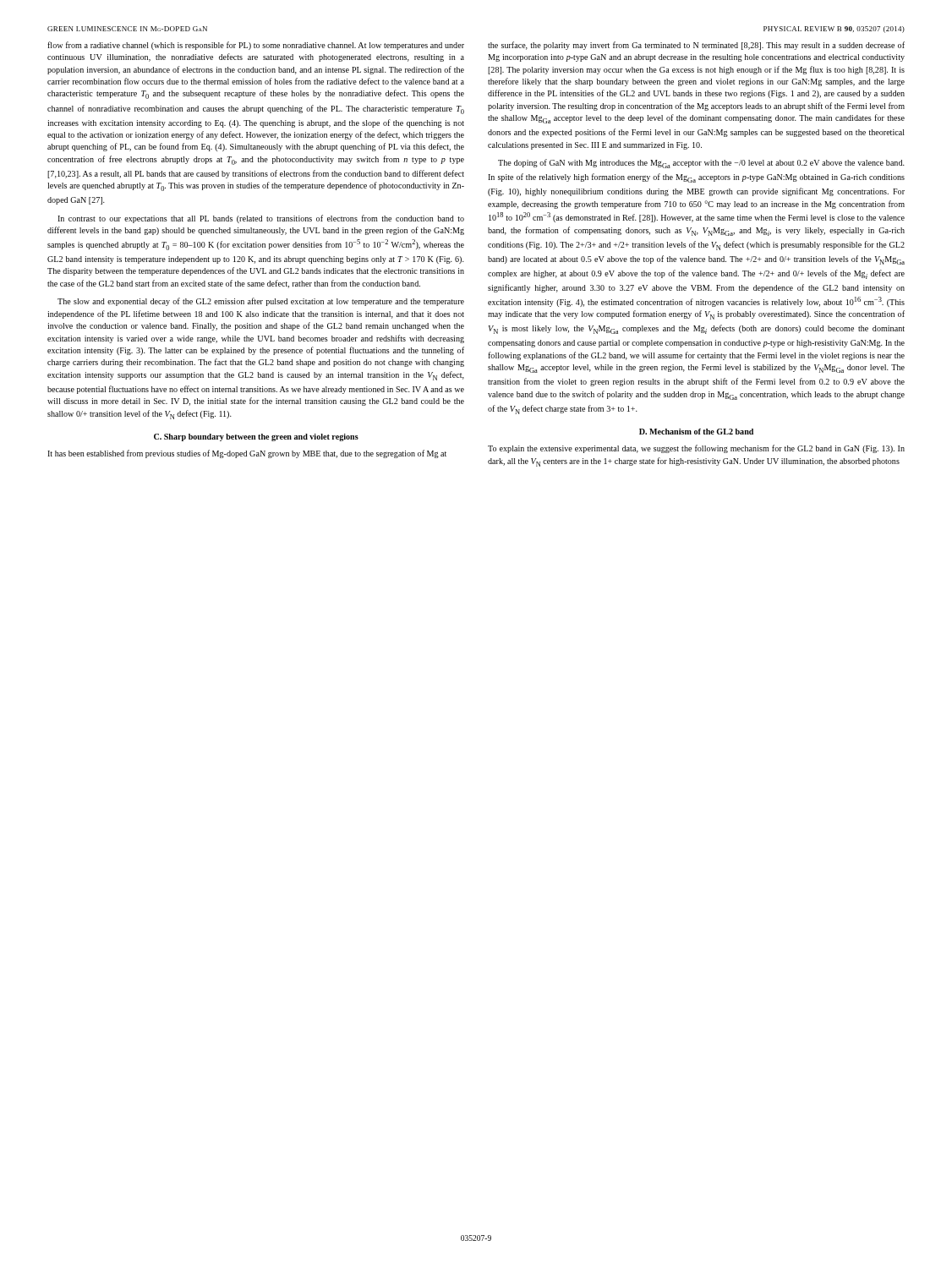Navigate to the block starting "The doping of GaN"
952x1268 pixels.
696,287
